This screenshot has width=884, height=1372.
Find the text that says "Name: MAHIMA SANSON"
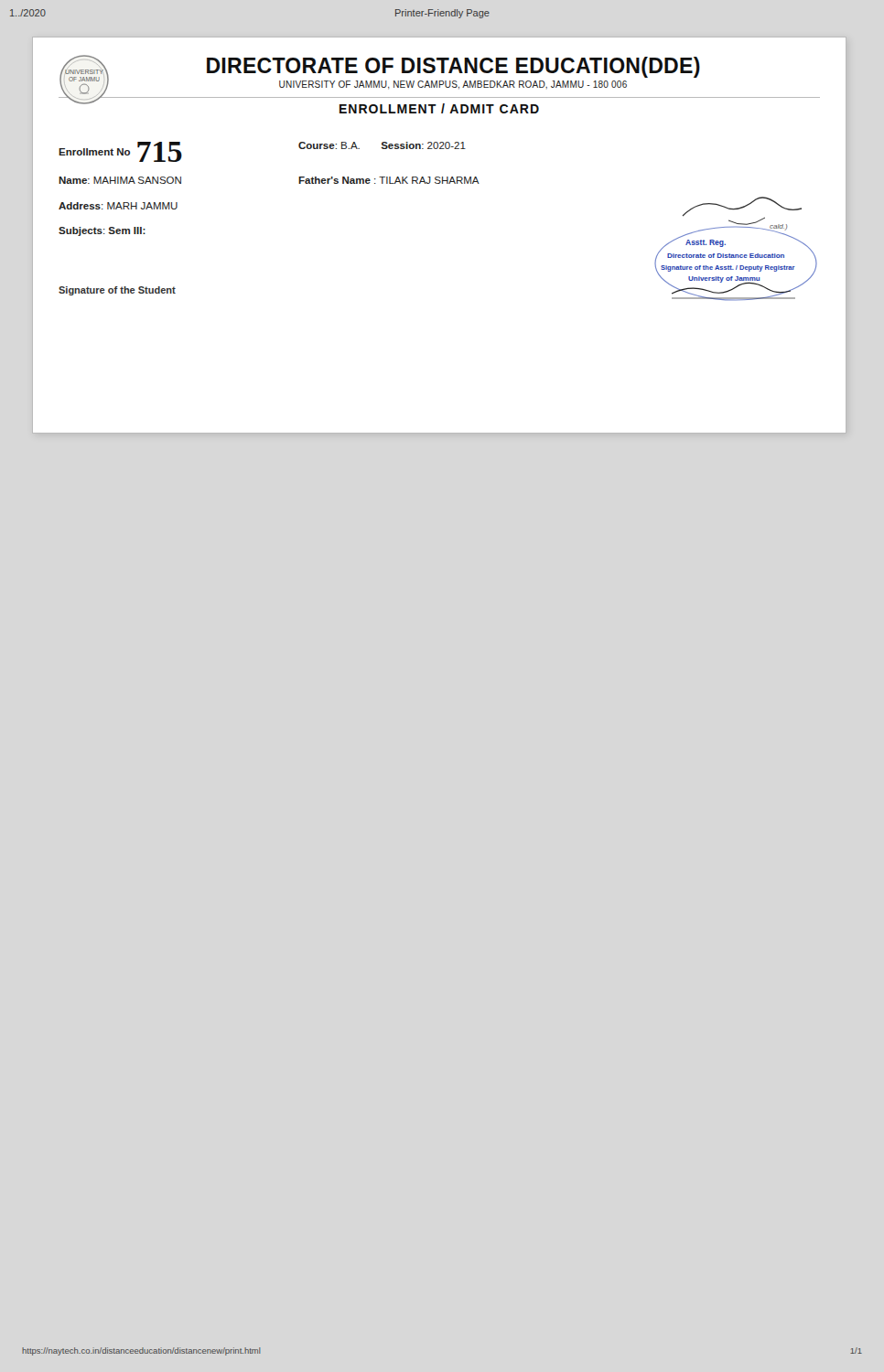tap(120, 180)
